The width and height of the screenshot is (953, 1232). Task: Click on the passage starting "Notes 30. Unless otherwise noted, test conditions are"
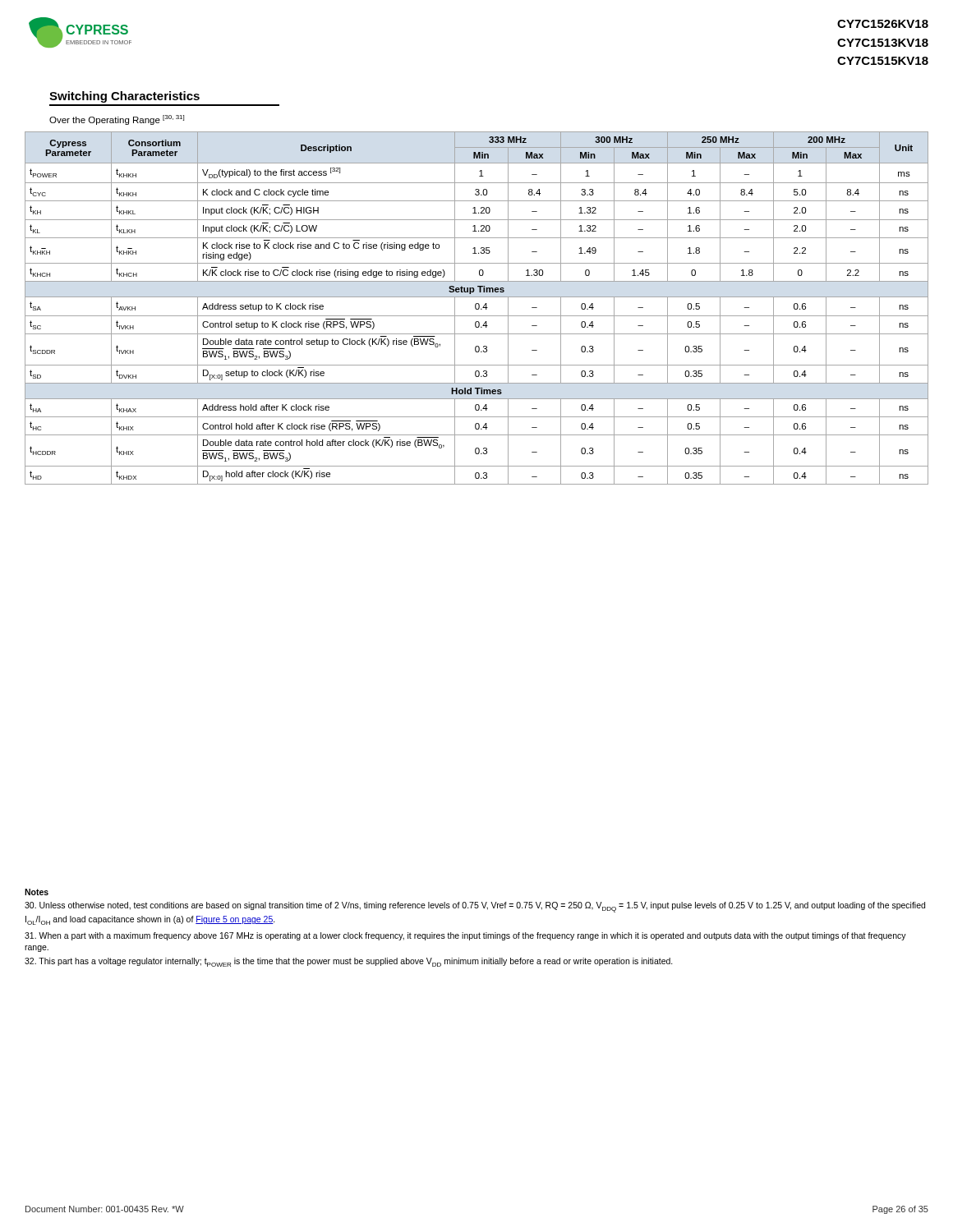tap(476, 928)
